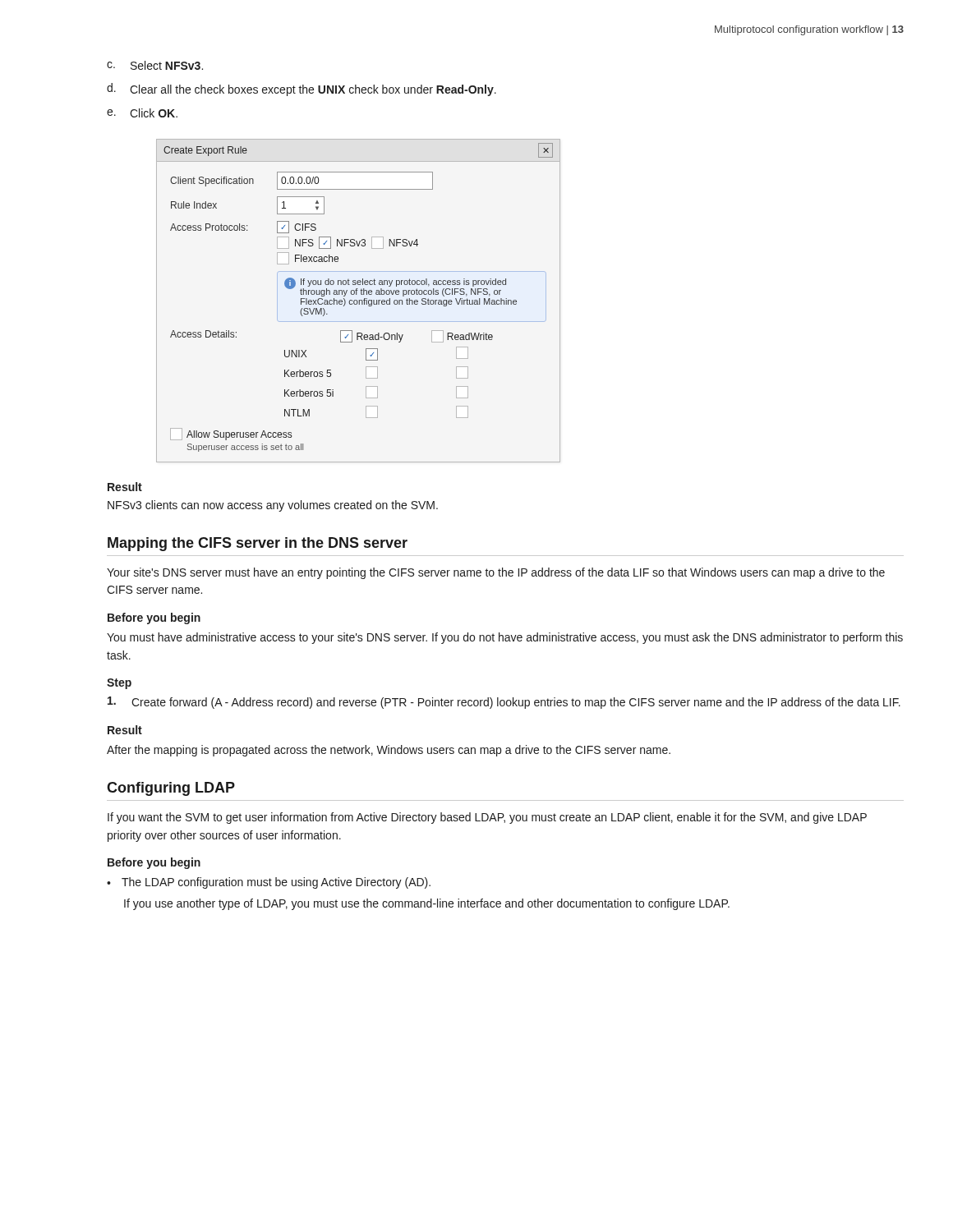This screenshot has height=1232, width=953.
Task: Select the text block starting "c. Select NFSv3."
Action: [x=155, y=65]
